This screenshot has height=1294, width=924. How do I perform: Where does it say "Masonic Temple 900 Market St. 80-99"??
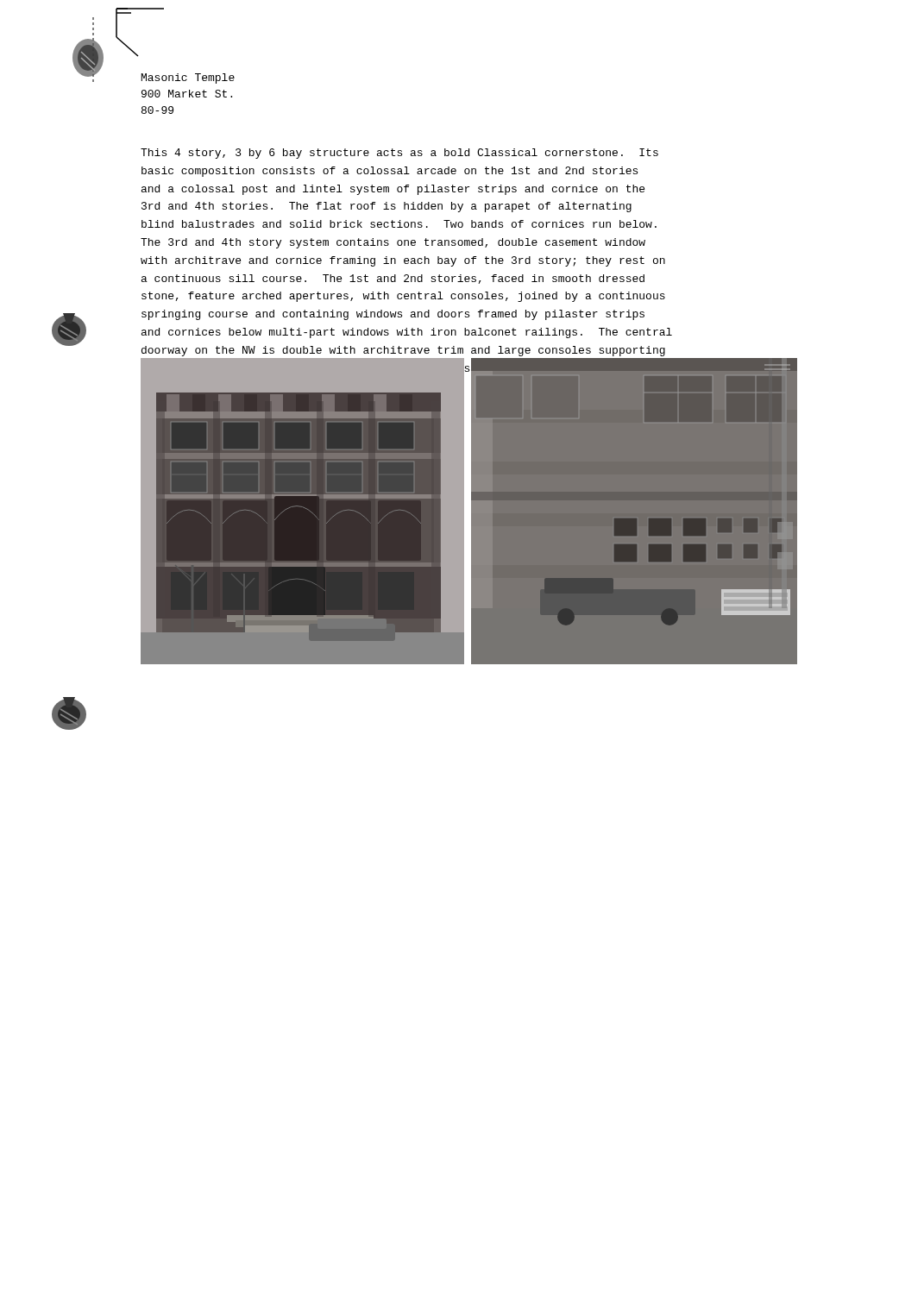[x=188, y=94]
